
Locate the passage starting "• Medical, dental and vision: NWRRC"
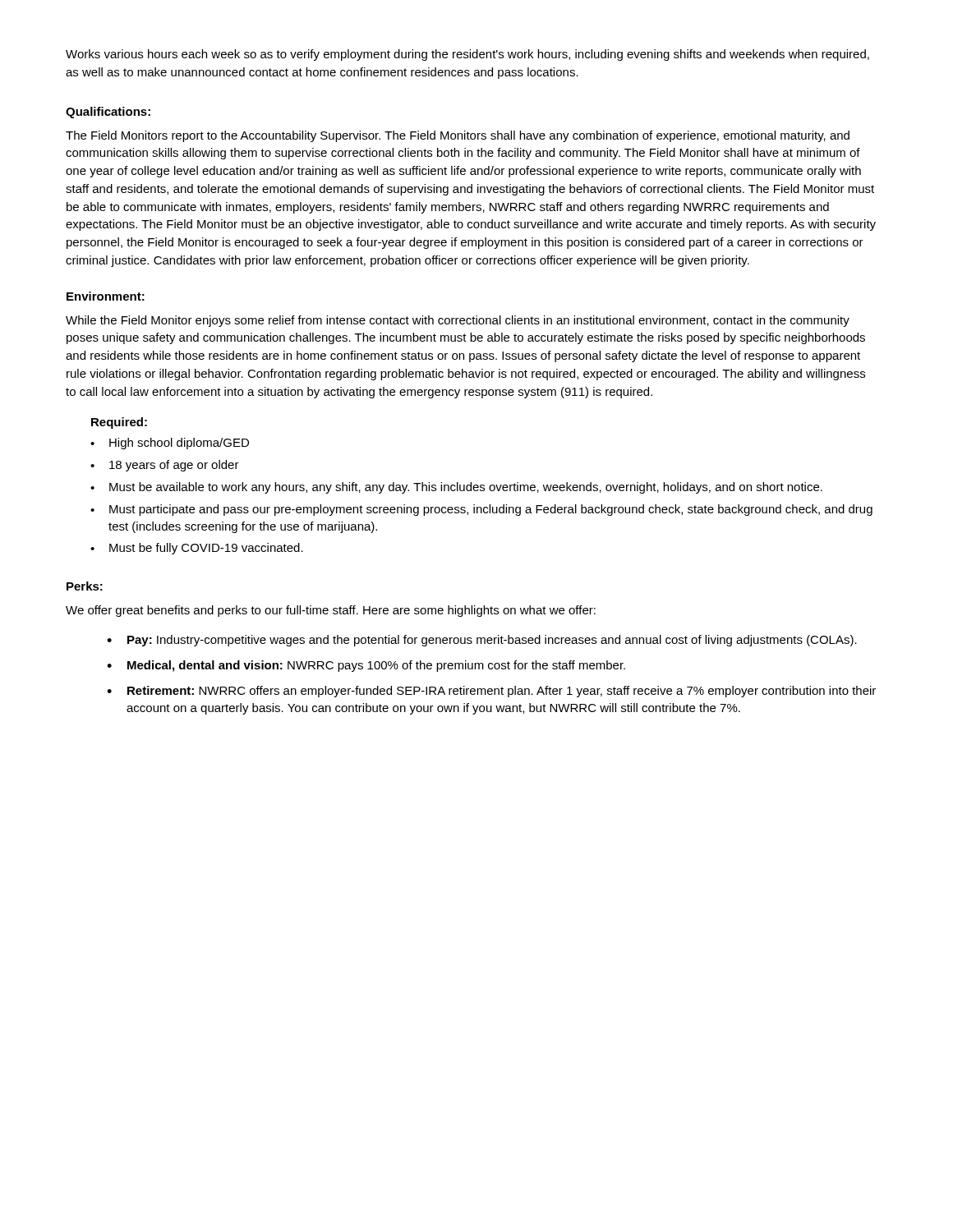(493, 666)
